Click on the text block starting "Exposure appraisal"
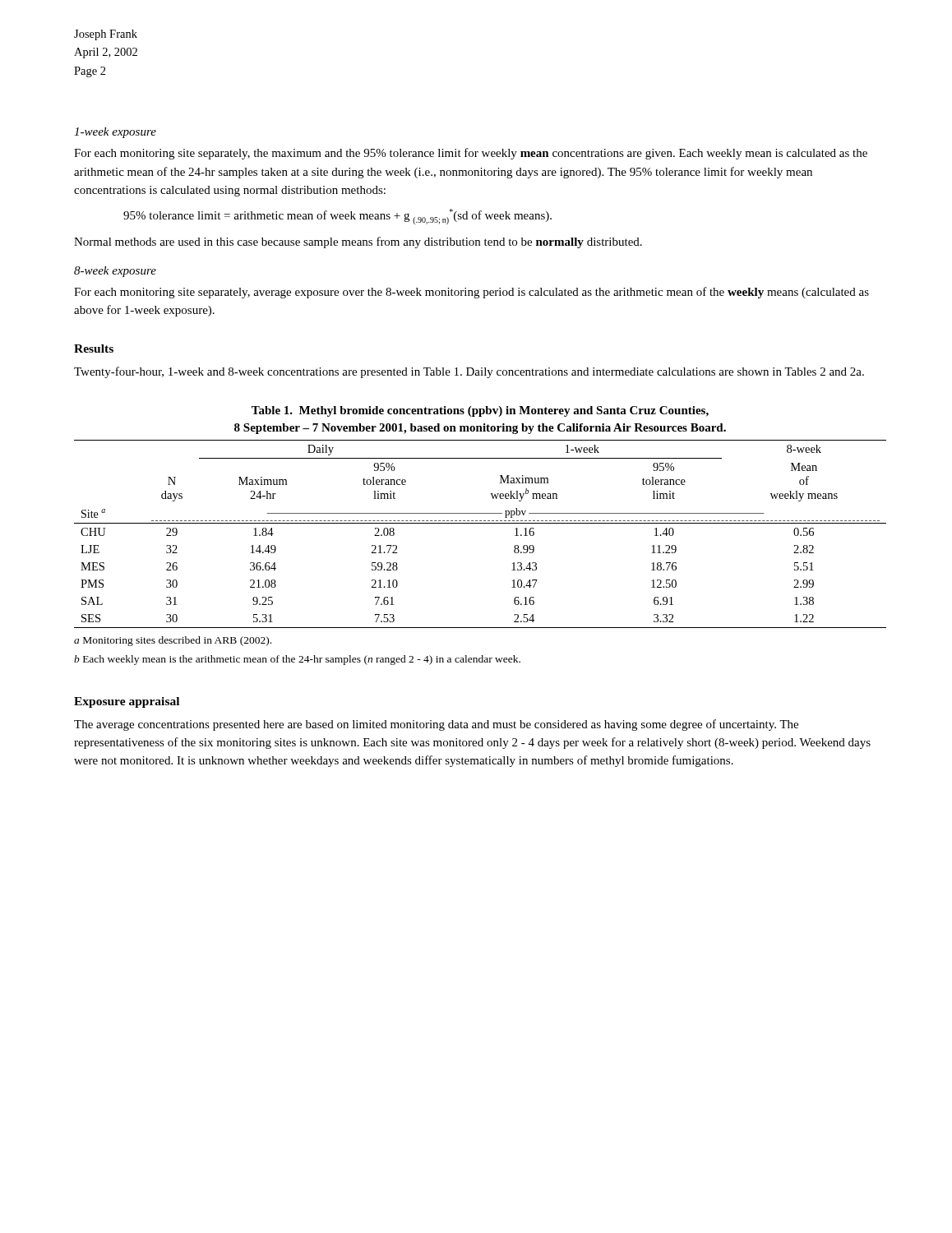Image resolution: width=952 pixels, height=1233 pixels. point(127,701)
